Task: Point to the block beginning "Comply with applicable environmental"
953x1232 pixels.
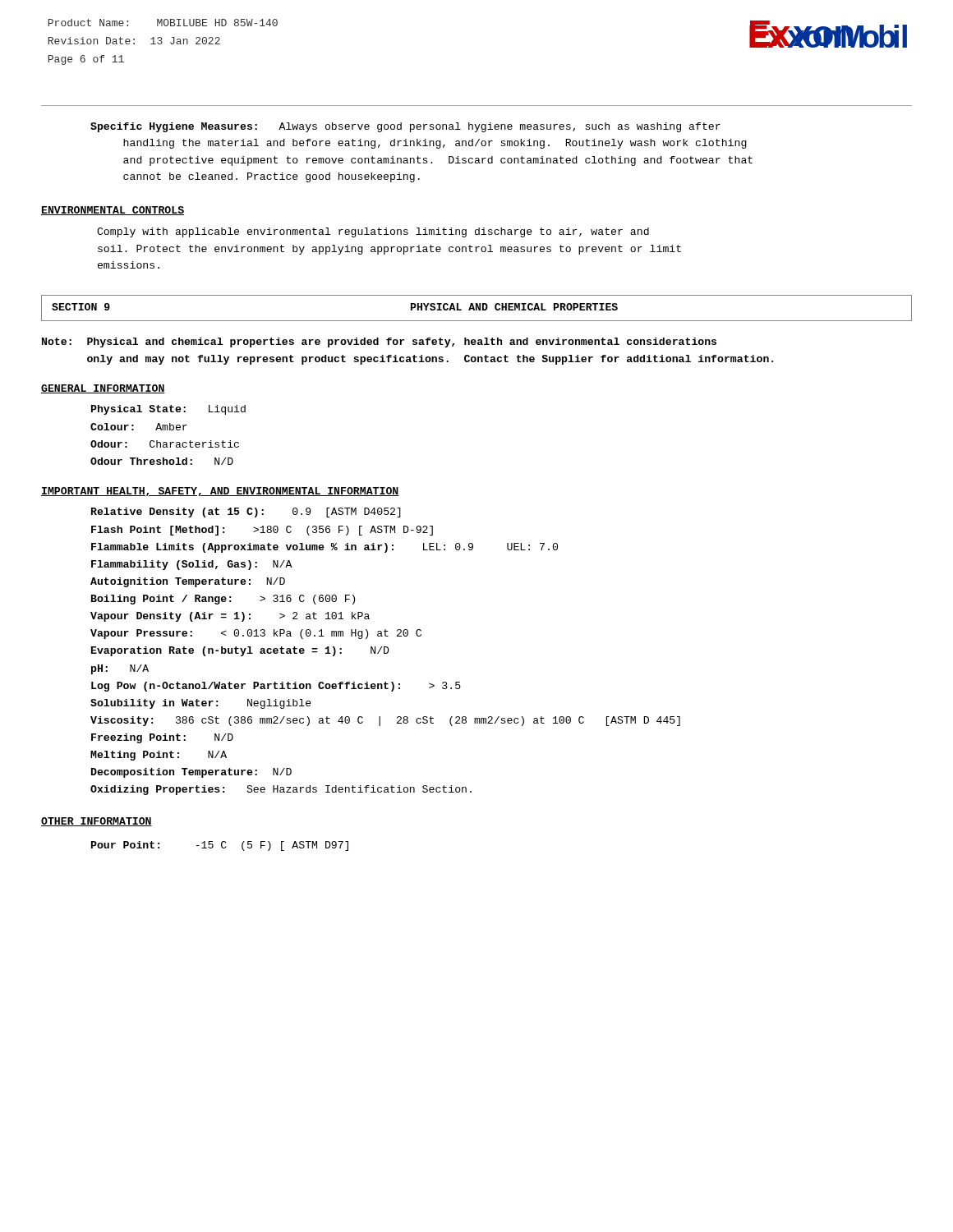Action: (x=386, y=249)
